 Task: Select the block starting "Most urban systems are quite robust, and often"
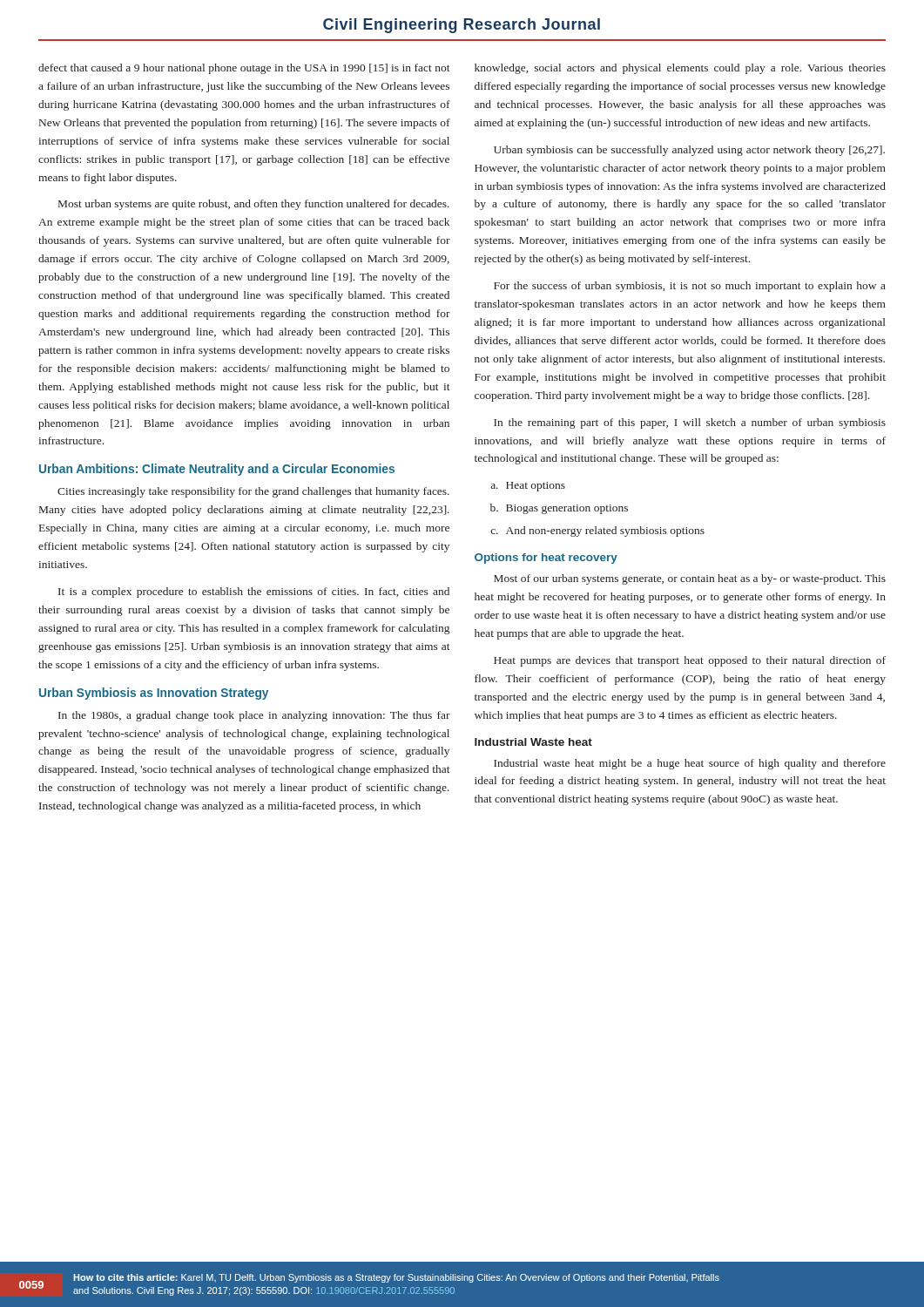pyautogui.click(x=244, y=323)
